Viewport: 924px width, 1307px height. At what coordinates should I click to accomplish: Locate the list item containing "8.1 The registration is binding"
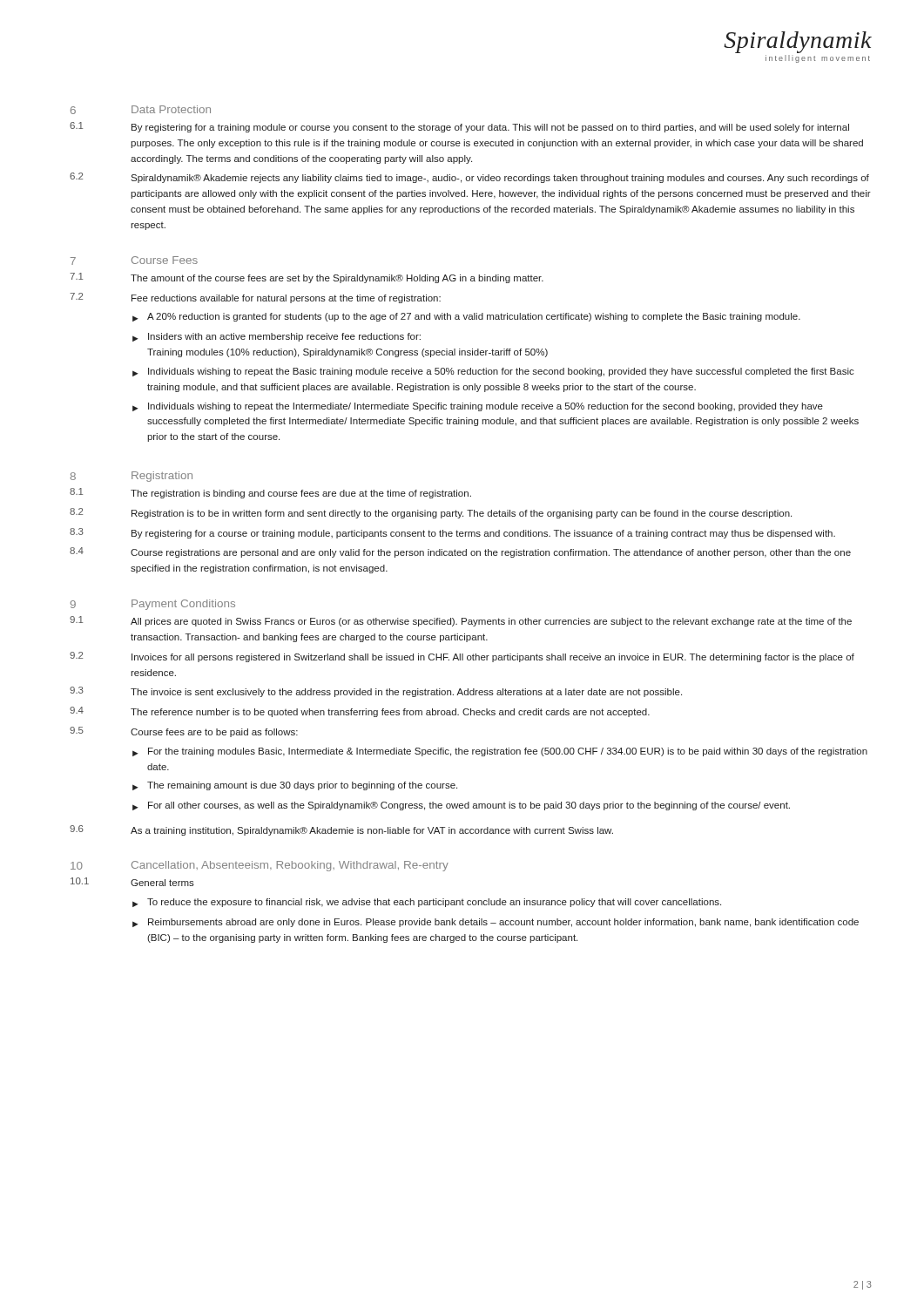[471, 494]
